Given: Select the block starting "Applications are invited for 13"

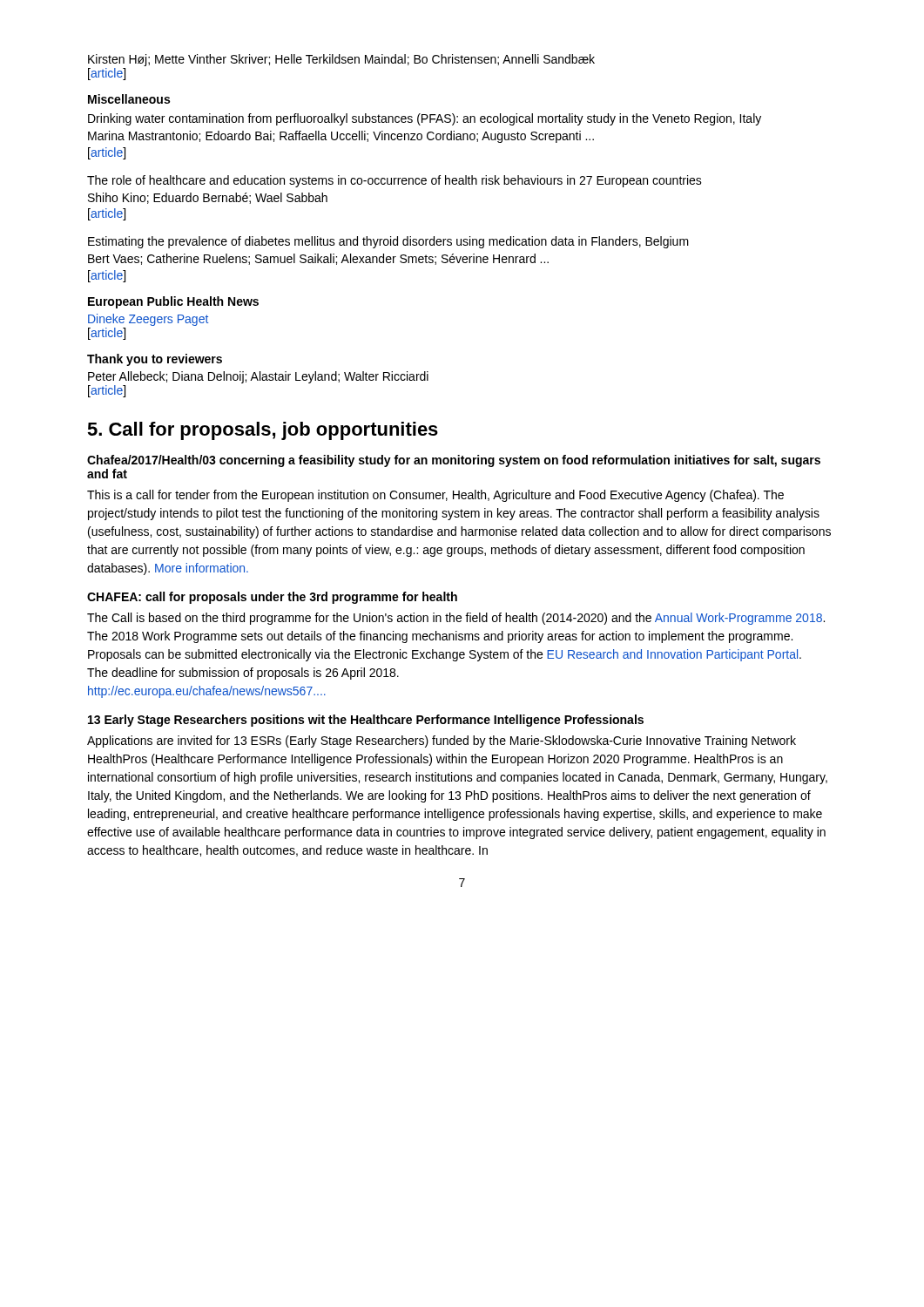Looking at the screenshot, I should tap(458, 795).
